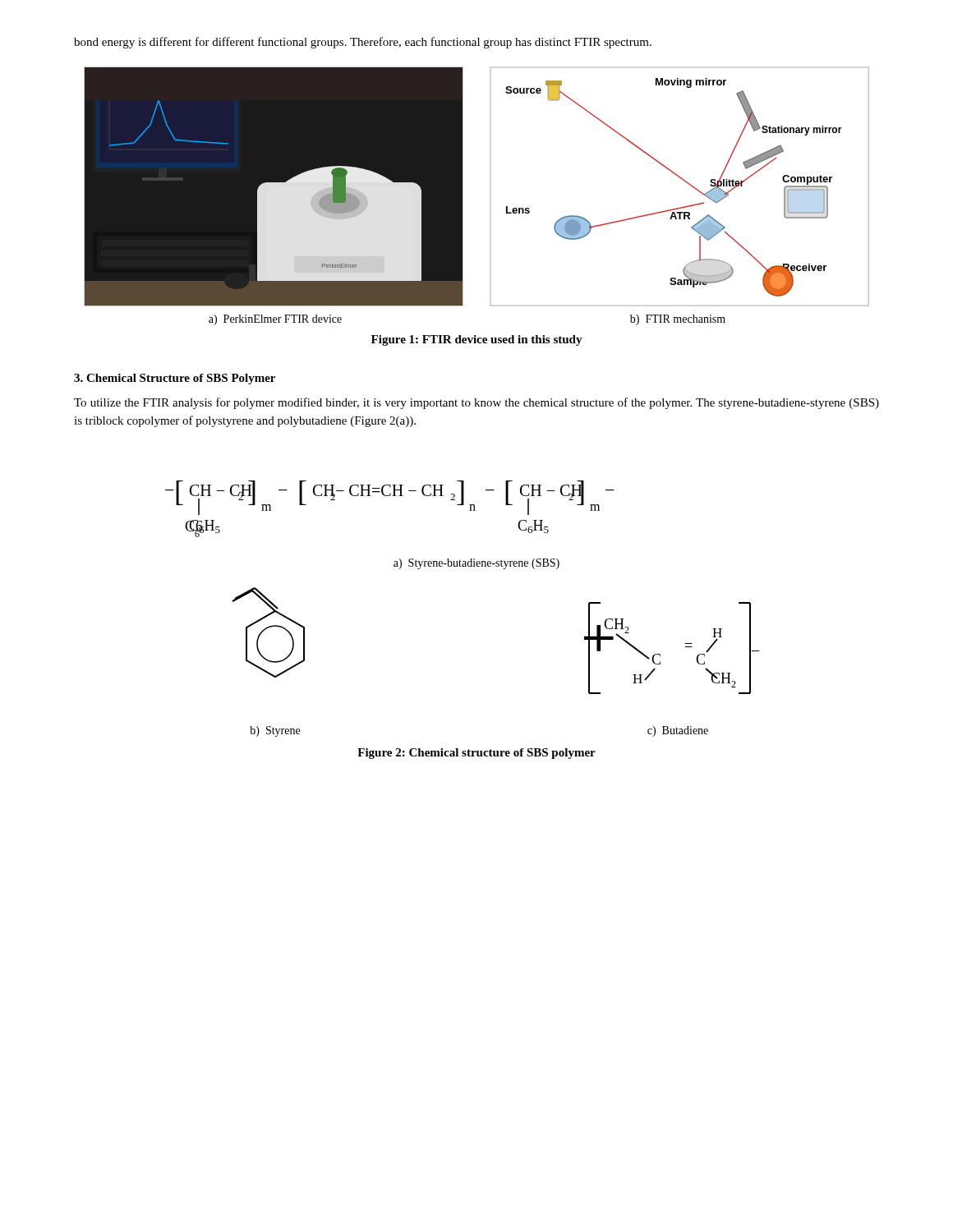Find the photo
Screen dimensions: 1232x953
(476, 186)
